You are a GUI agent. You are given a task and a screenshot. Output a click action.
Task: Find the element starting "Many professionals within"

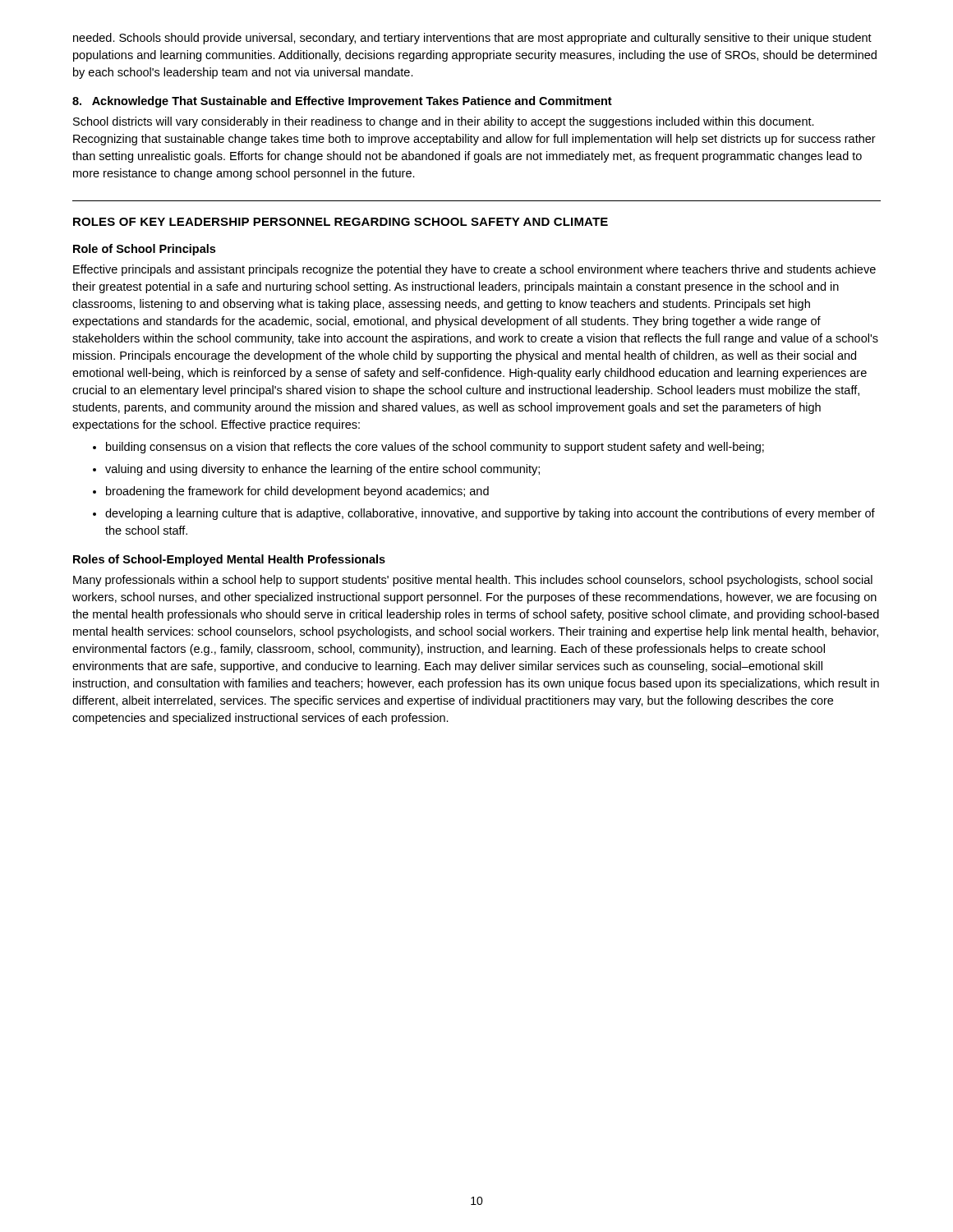(x=476, y=649)
